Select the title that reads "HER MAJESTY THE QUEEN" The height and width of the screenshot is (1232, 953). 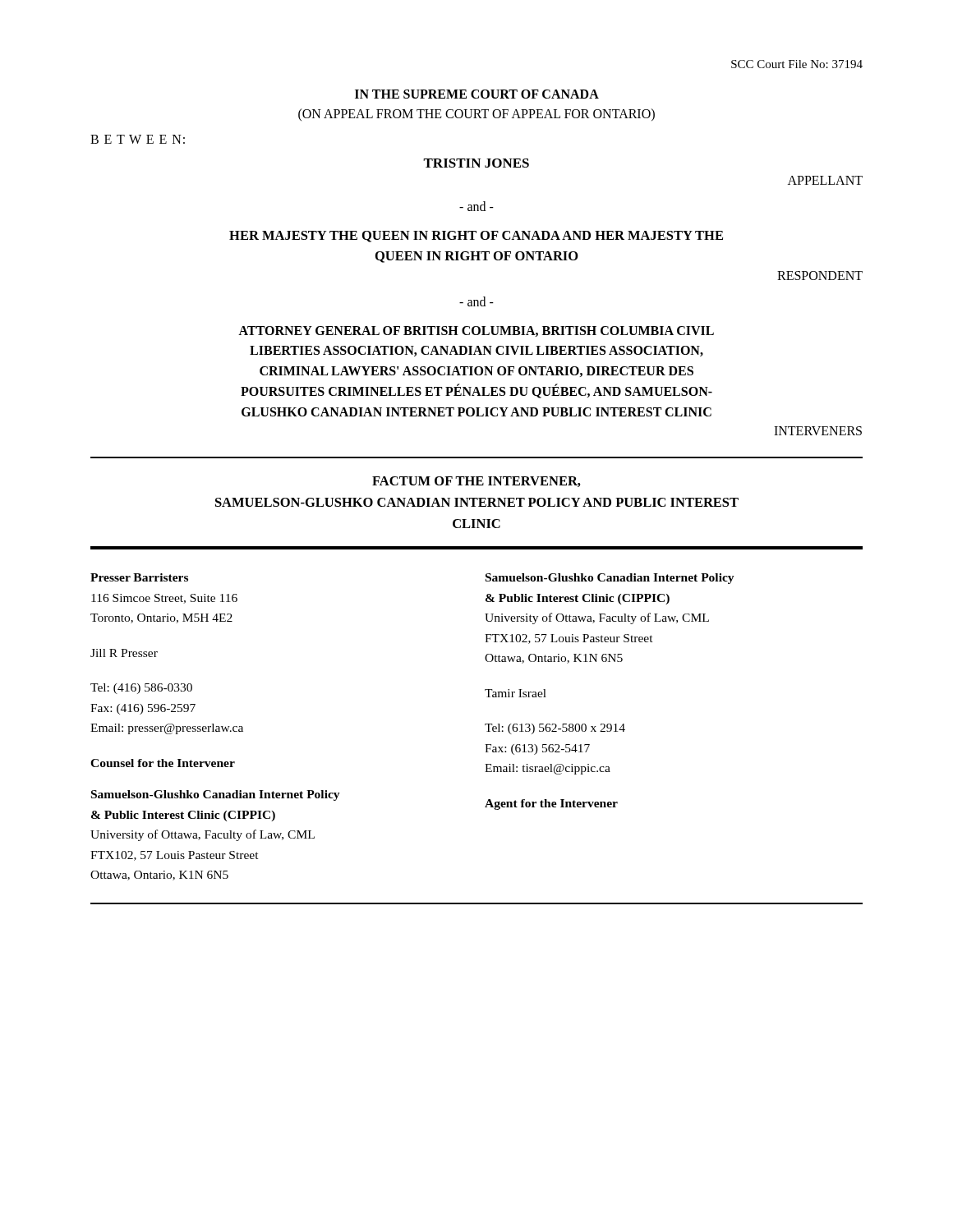pyautogui.click(x=476, y=245)
